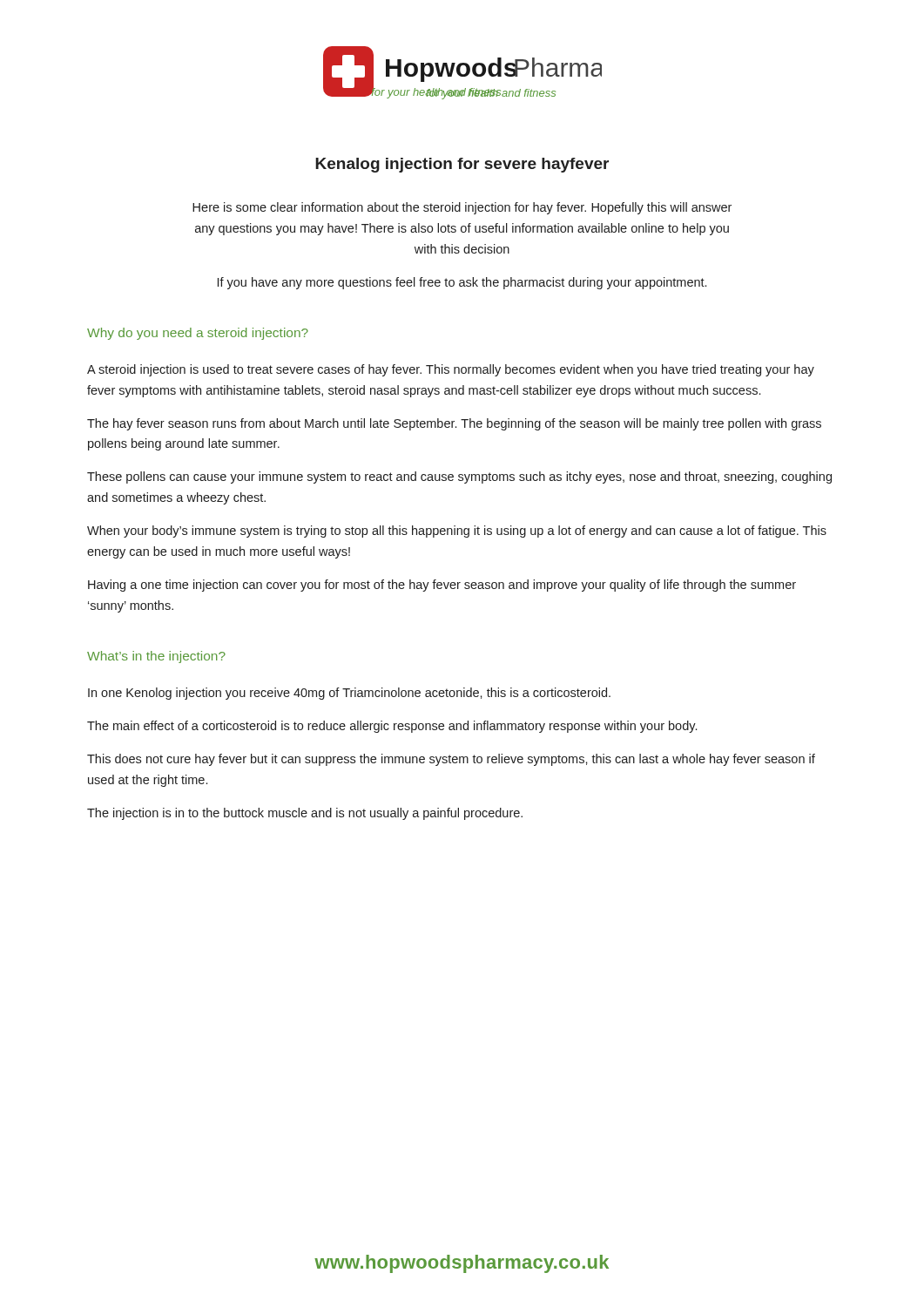This screenshot has height=1307, width=924.
Task: Click the passage that begins "If you have"
Action: click(x=462, y=282)
